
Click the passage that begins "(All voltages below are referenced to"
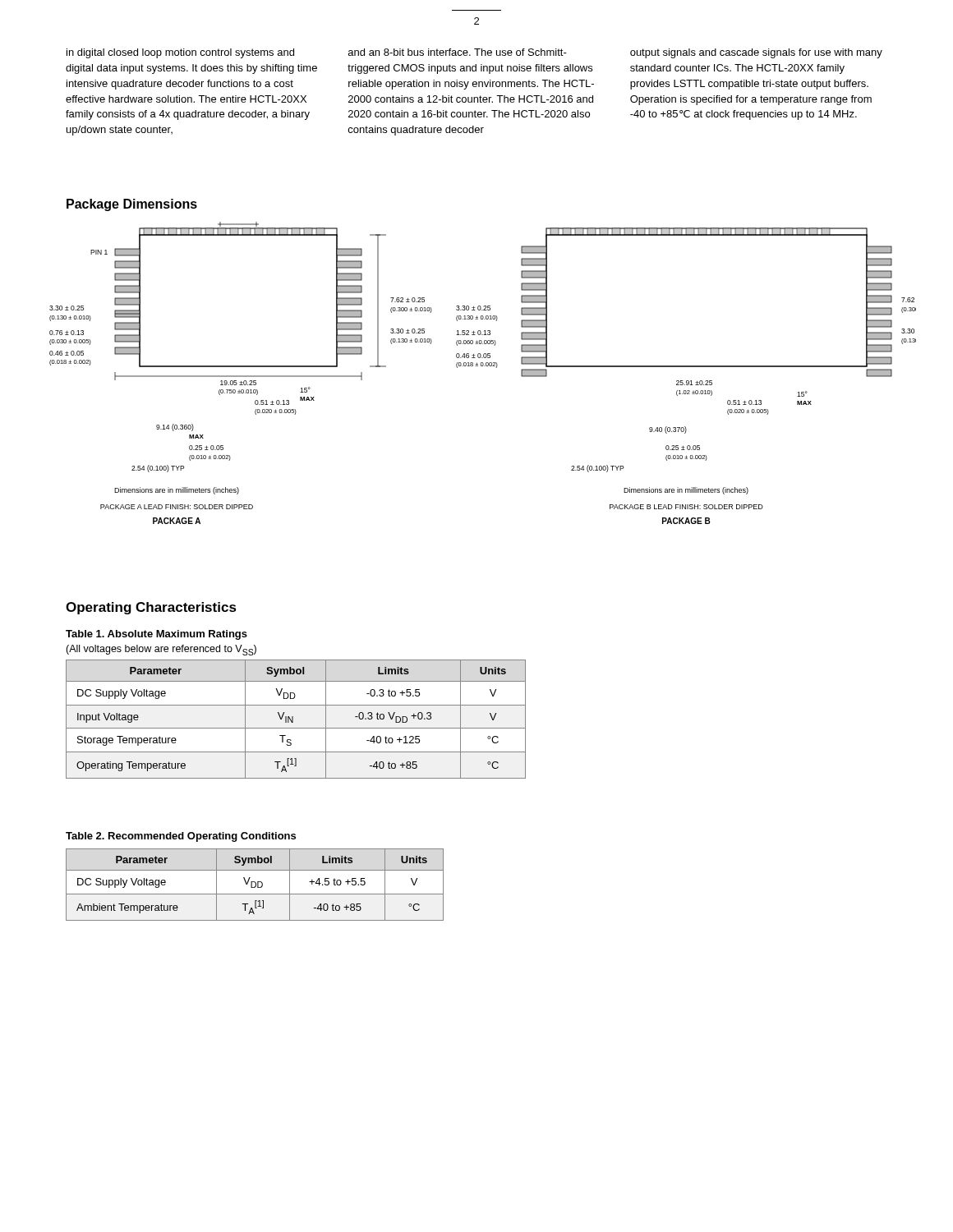pos(161,650)
